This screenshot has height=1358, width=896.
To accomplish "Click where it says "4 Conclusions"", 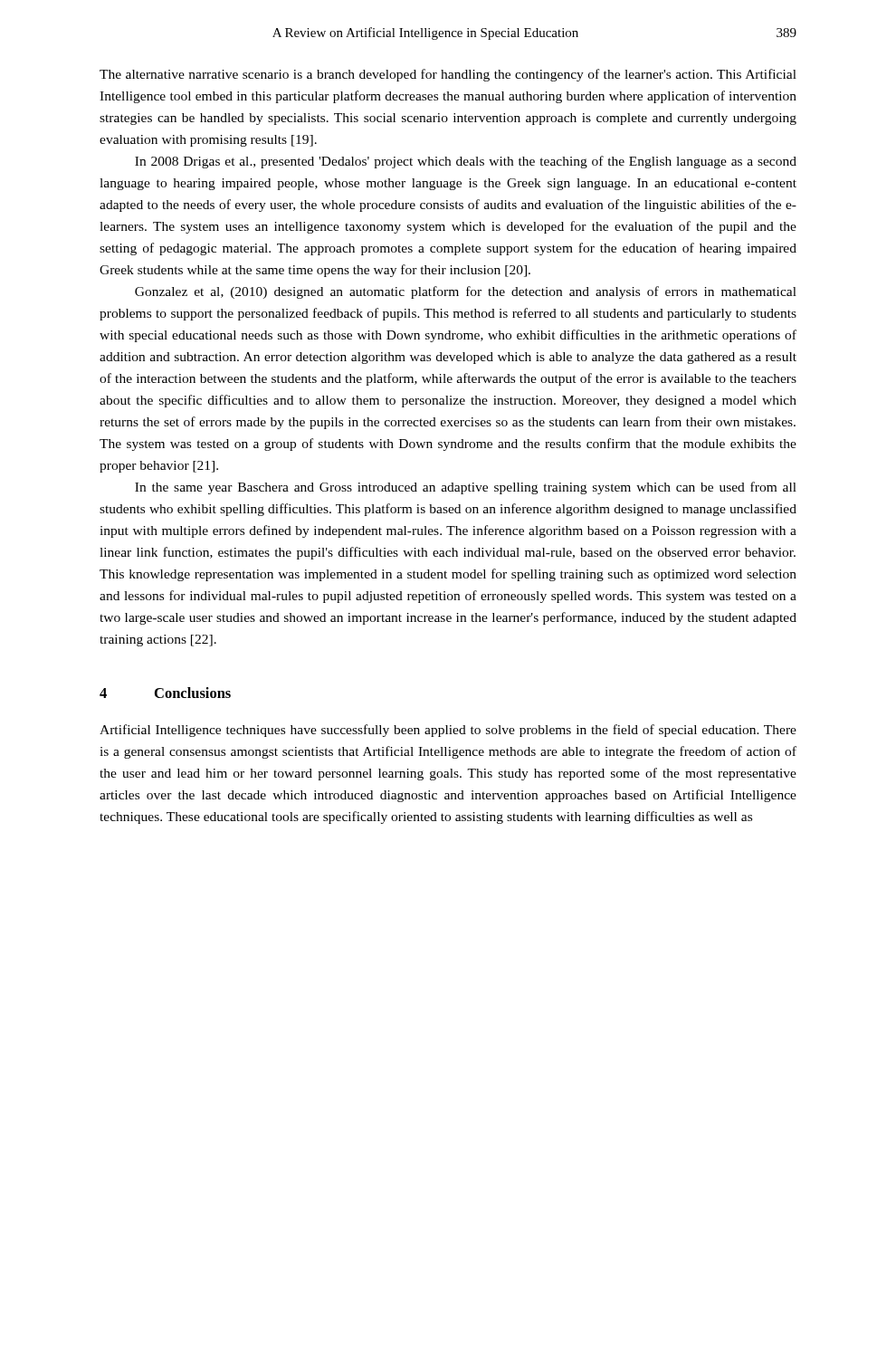I will tap(165, 693).
